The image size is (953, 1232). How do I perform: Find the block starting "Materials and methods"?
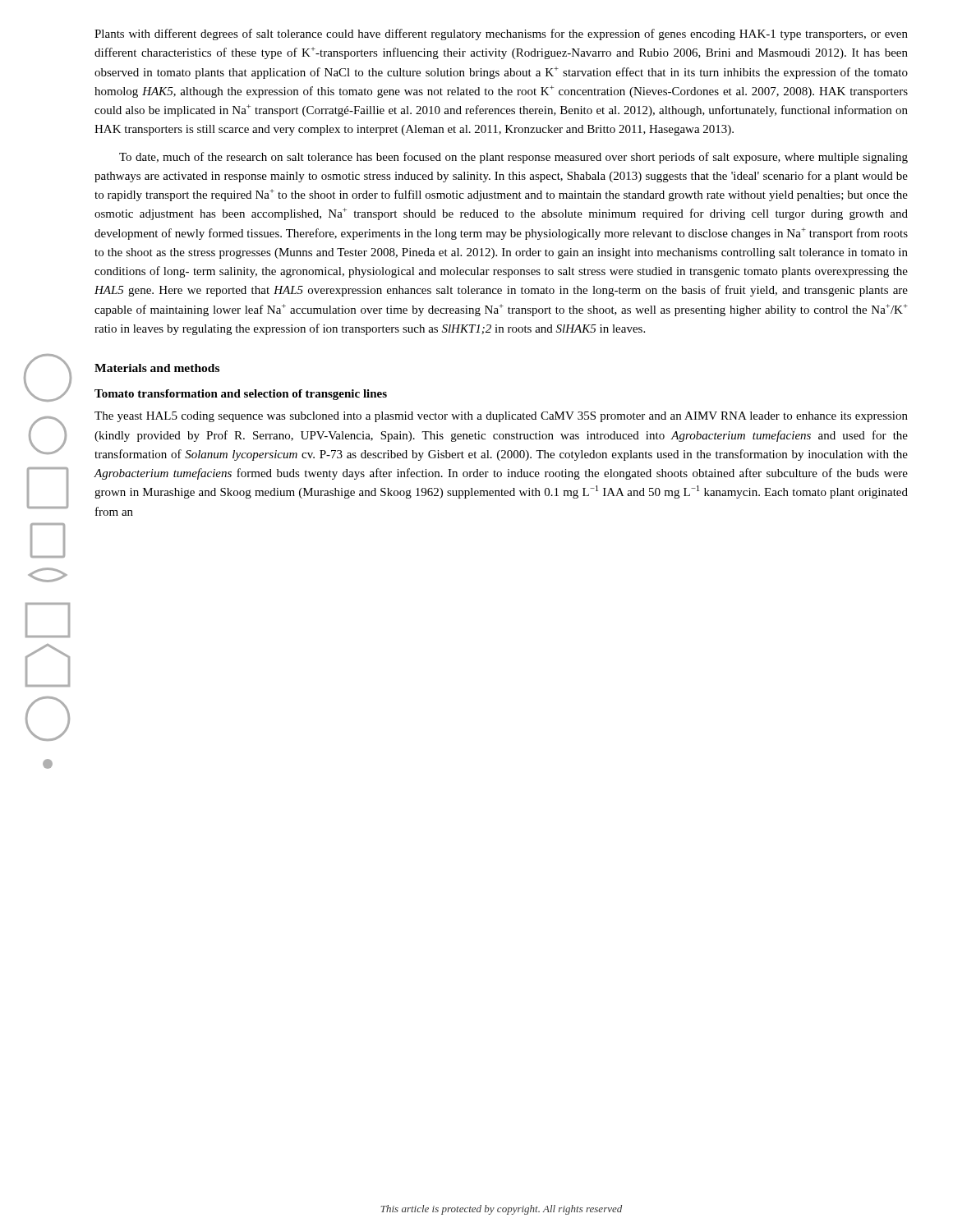[x=157, y=368]
